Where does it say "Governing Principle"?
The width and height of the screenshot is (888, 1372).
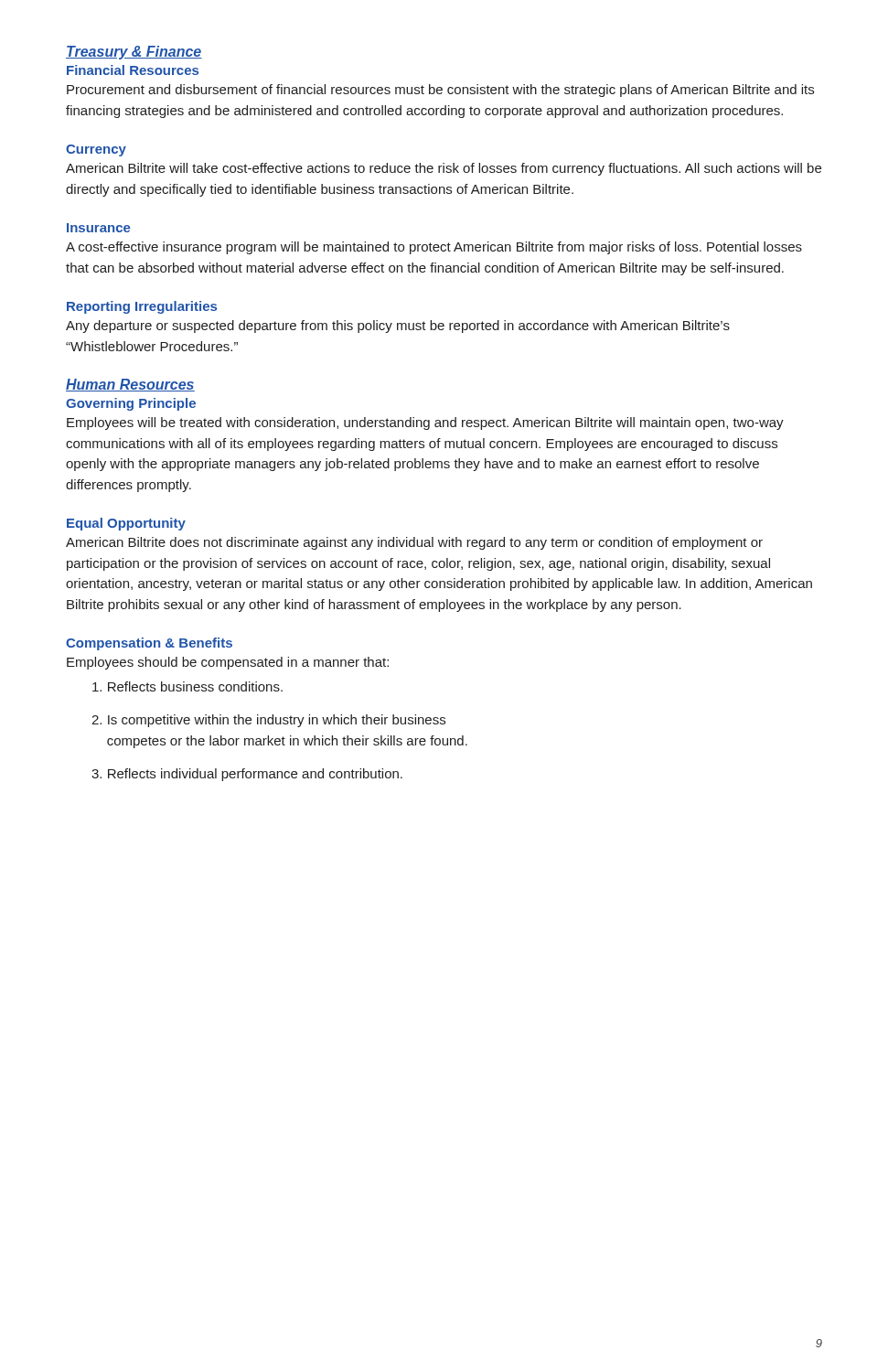coord(131,403)
